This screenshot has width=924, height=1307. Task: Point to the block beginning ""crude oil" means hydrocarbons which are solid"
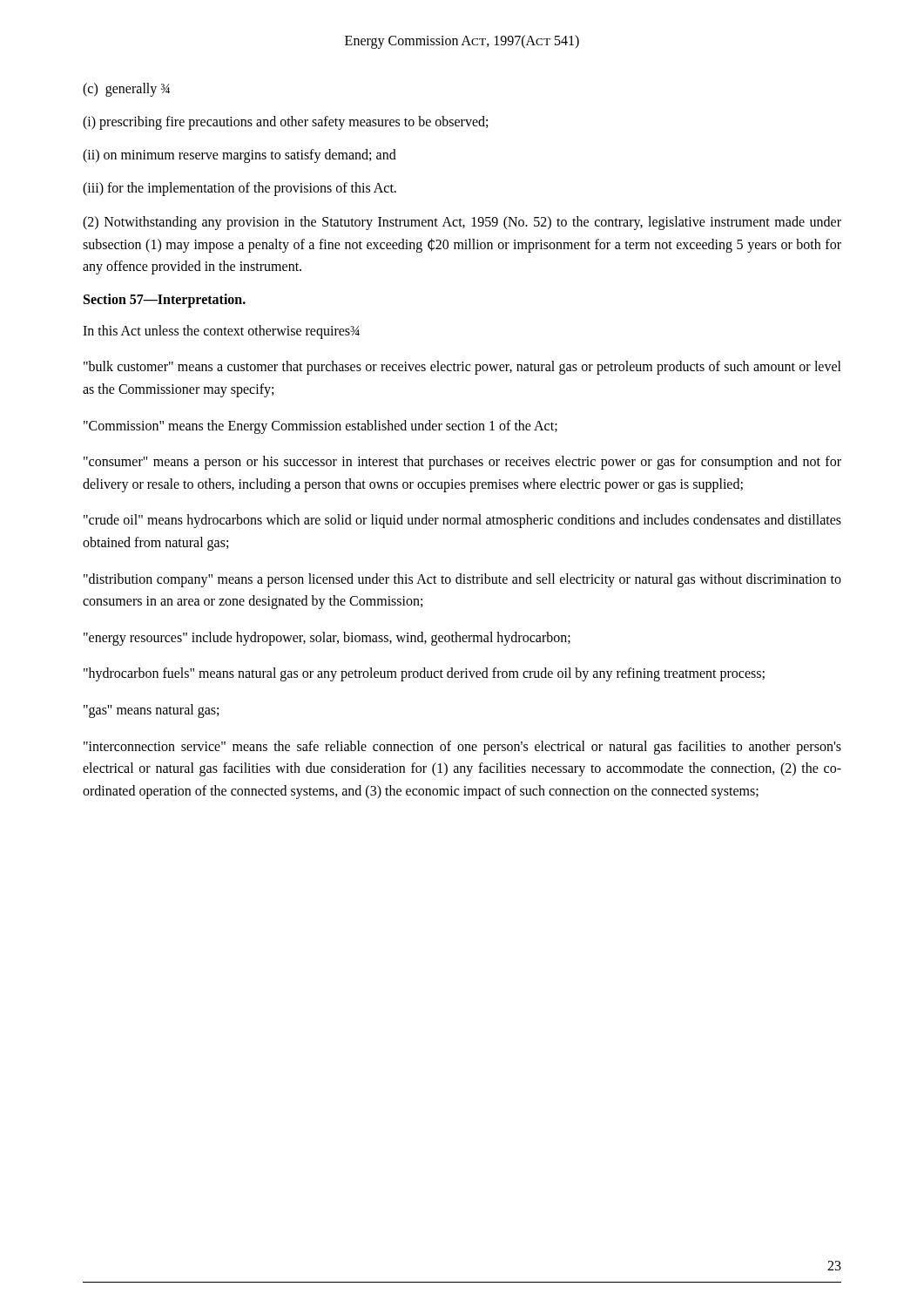[x=462, y=531]
